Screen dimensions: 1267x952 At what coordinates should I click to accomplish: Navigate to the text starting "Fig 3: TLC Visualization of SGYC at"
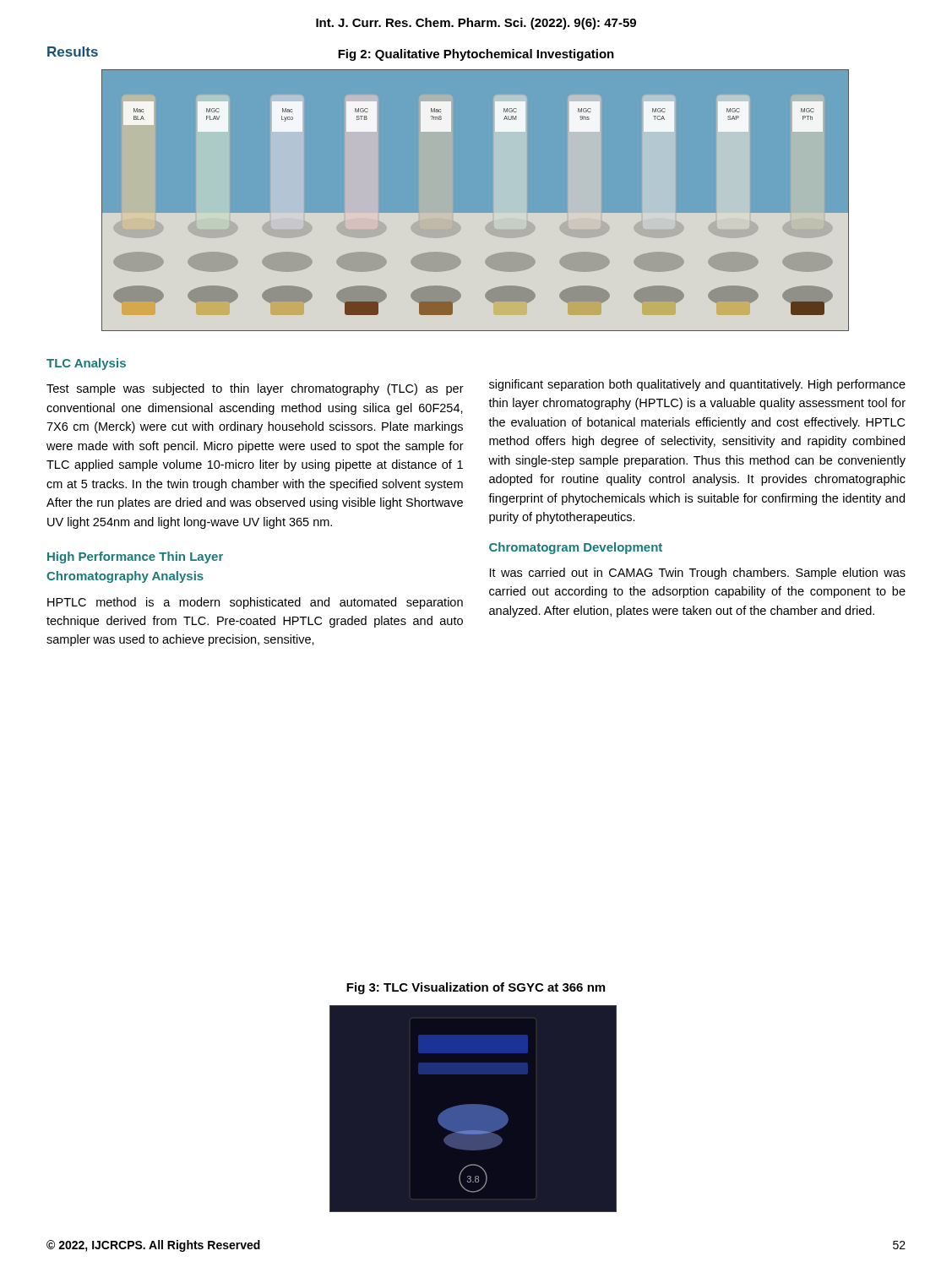pos(476,987)
